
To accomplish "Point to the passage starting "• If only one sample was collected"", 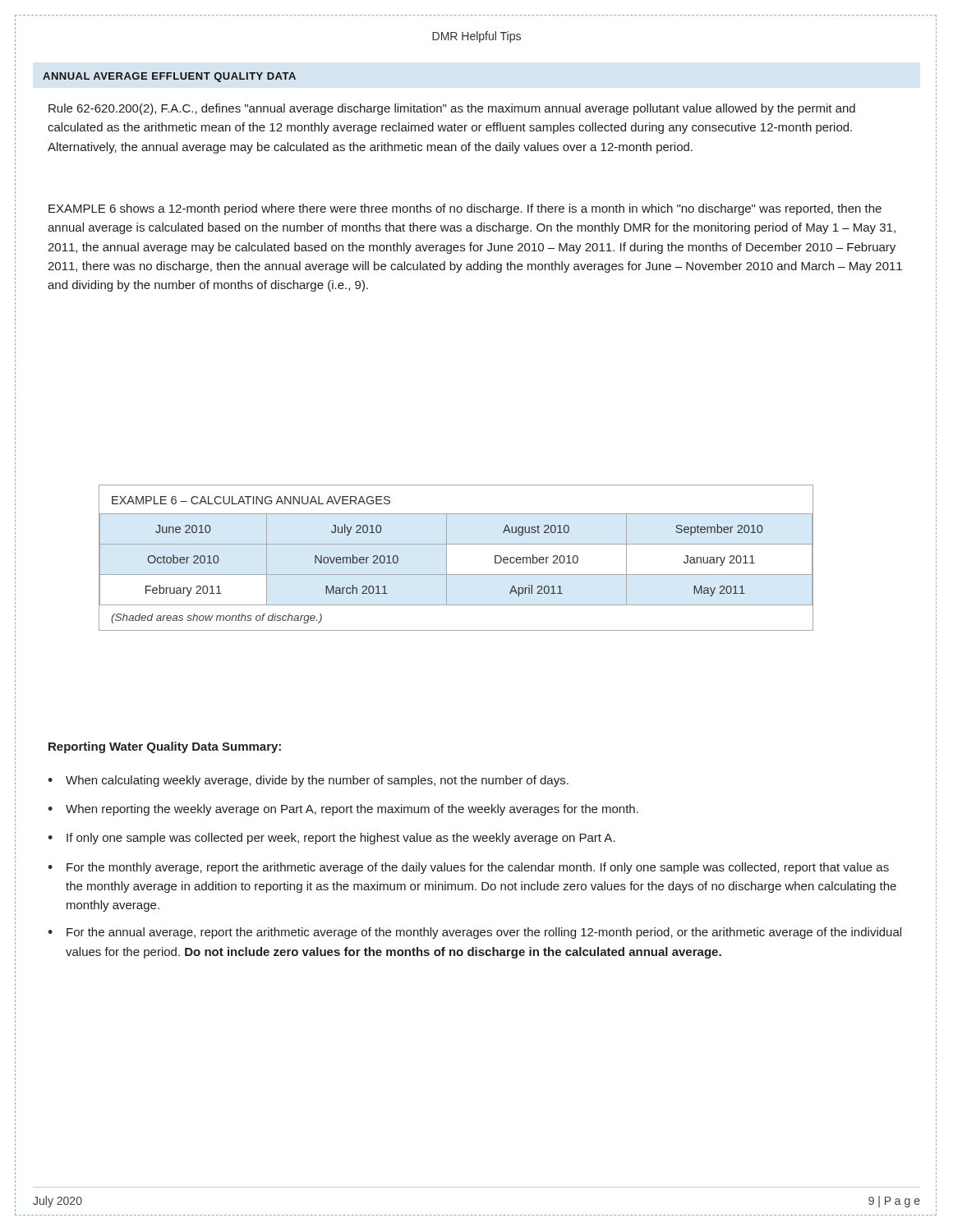I will (x=332, y=838).
